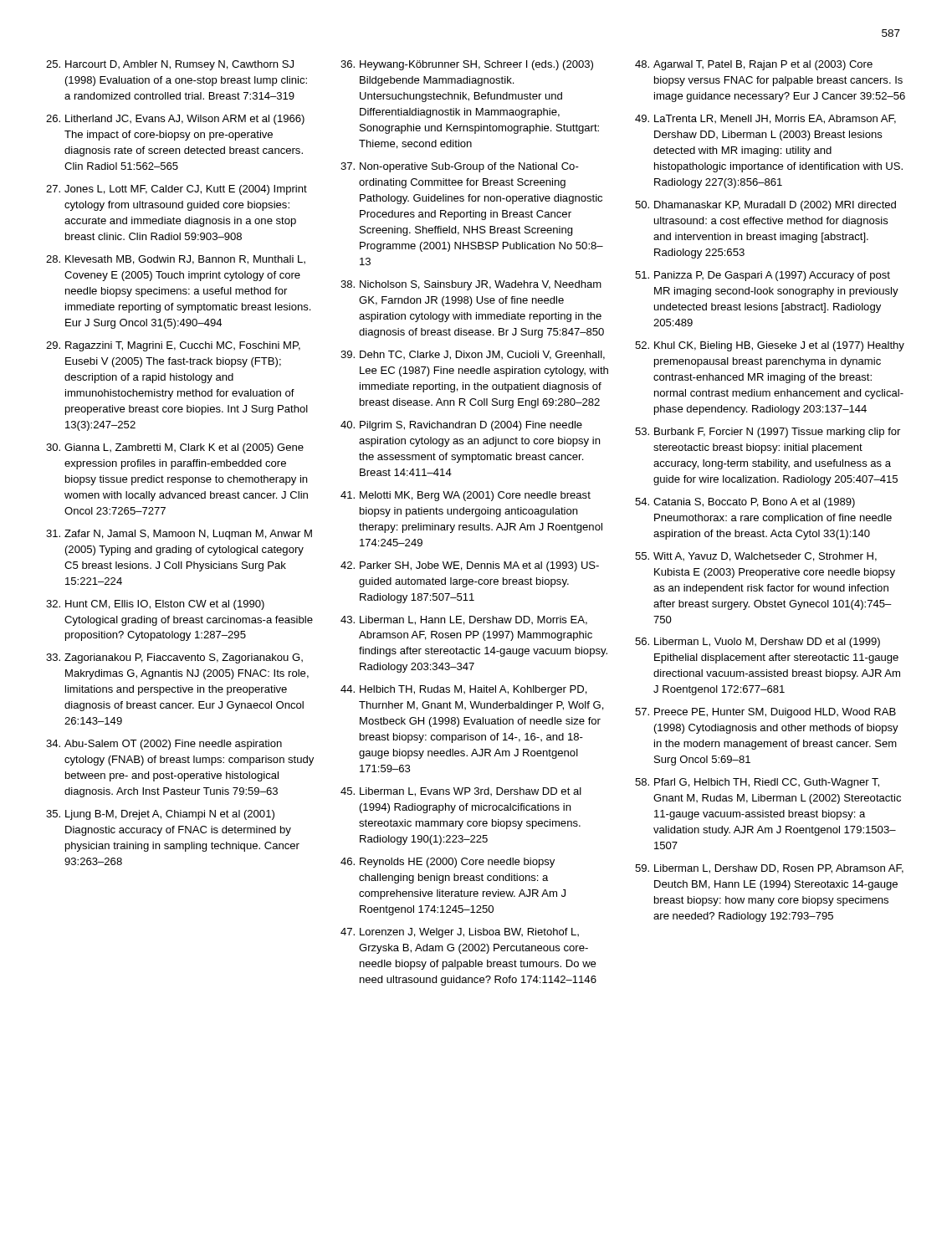Locate the list item with the text "27. Jones L, Lott MF,"
Image resolution: width=952 pixels, height=1255 pixels.
[181, 213]
